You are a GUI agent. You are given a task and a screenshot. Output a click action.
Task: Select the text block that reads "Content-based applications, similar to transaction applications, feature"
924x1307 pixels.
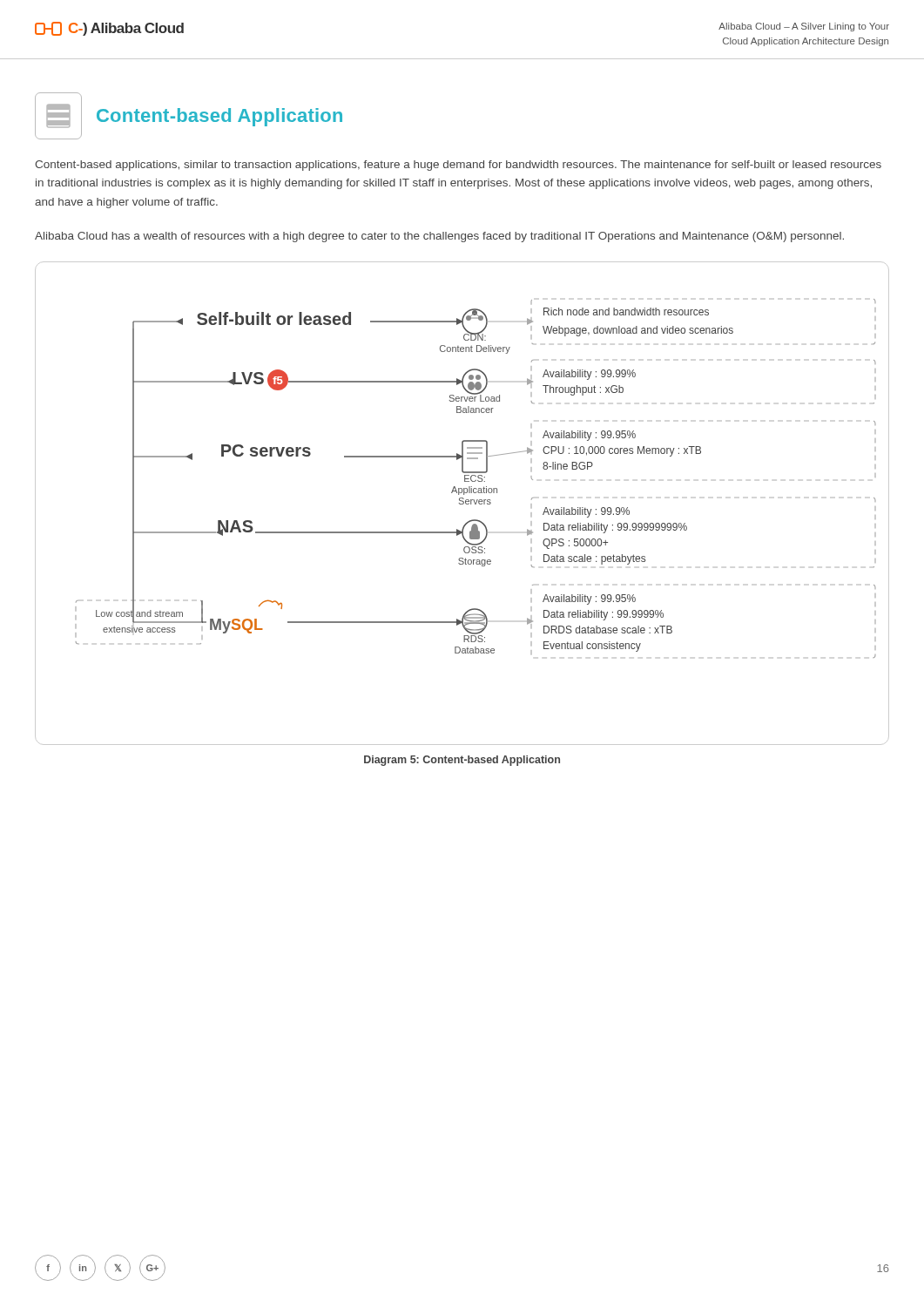coord(458,183)
